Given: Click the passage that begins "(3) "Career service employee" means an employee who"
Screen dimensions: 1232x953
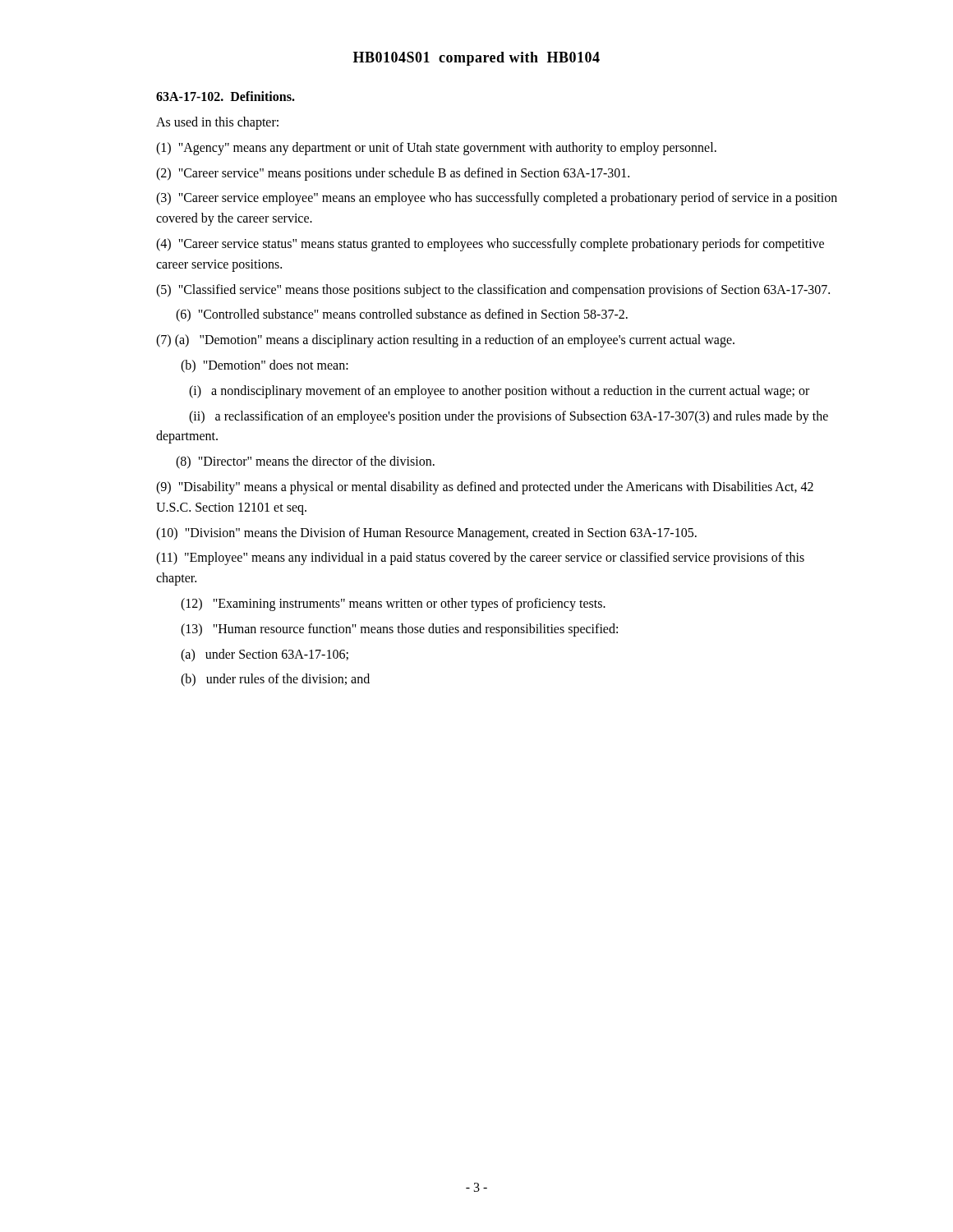Looking at the screenshot, I should click(x=497, y=208).
